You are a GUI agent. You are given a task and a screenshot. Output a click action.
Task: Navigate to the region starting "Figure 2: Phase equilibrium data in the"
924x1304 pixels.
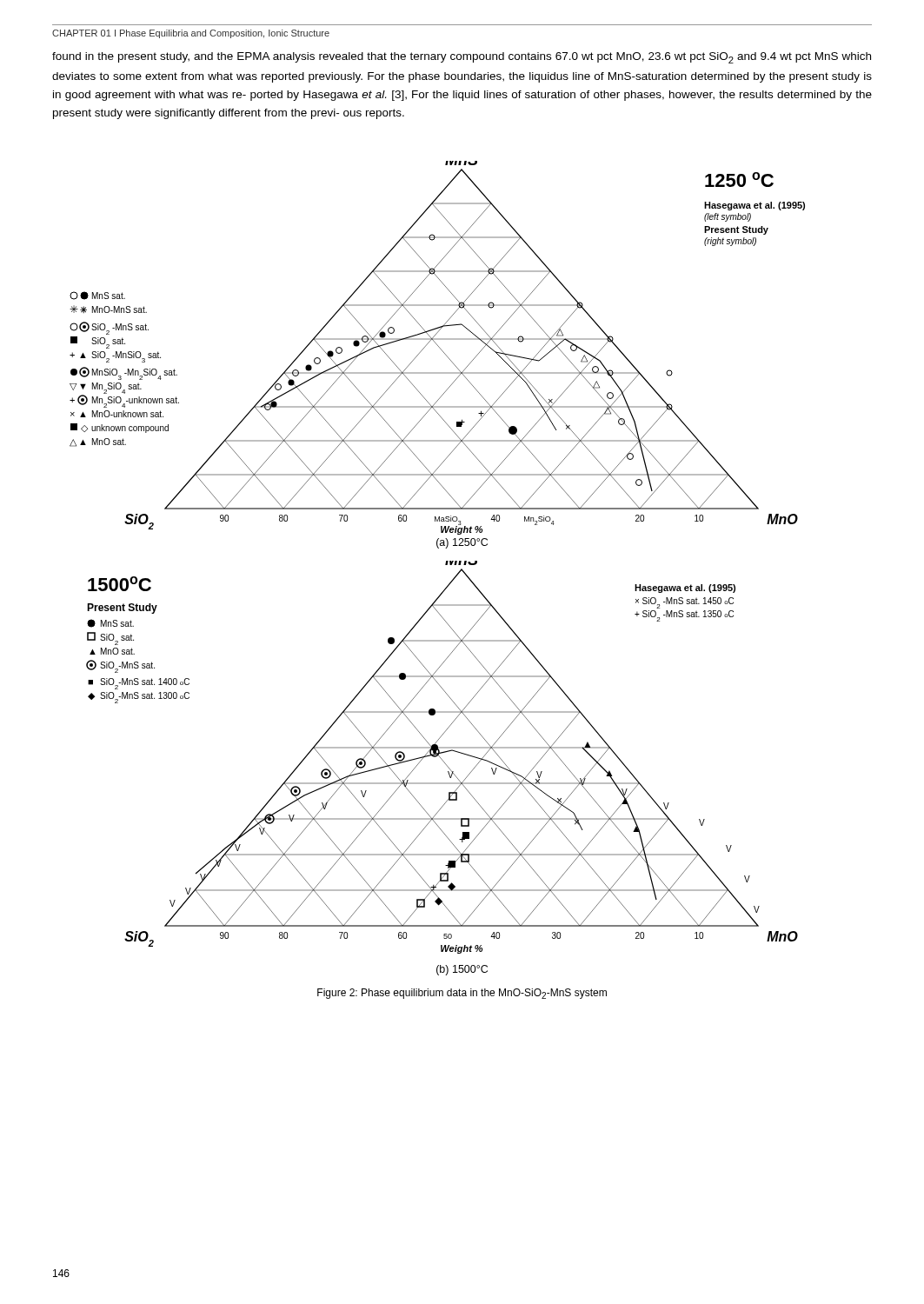coord(462,994)
